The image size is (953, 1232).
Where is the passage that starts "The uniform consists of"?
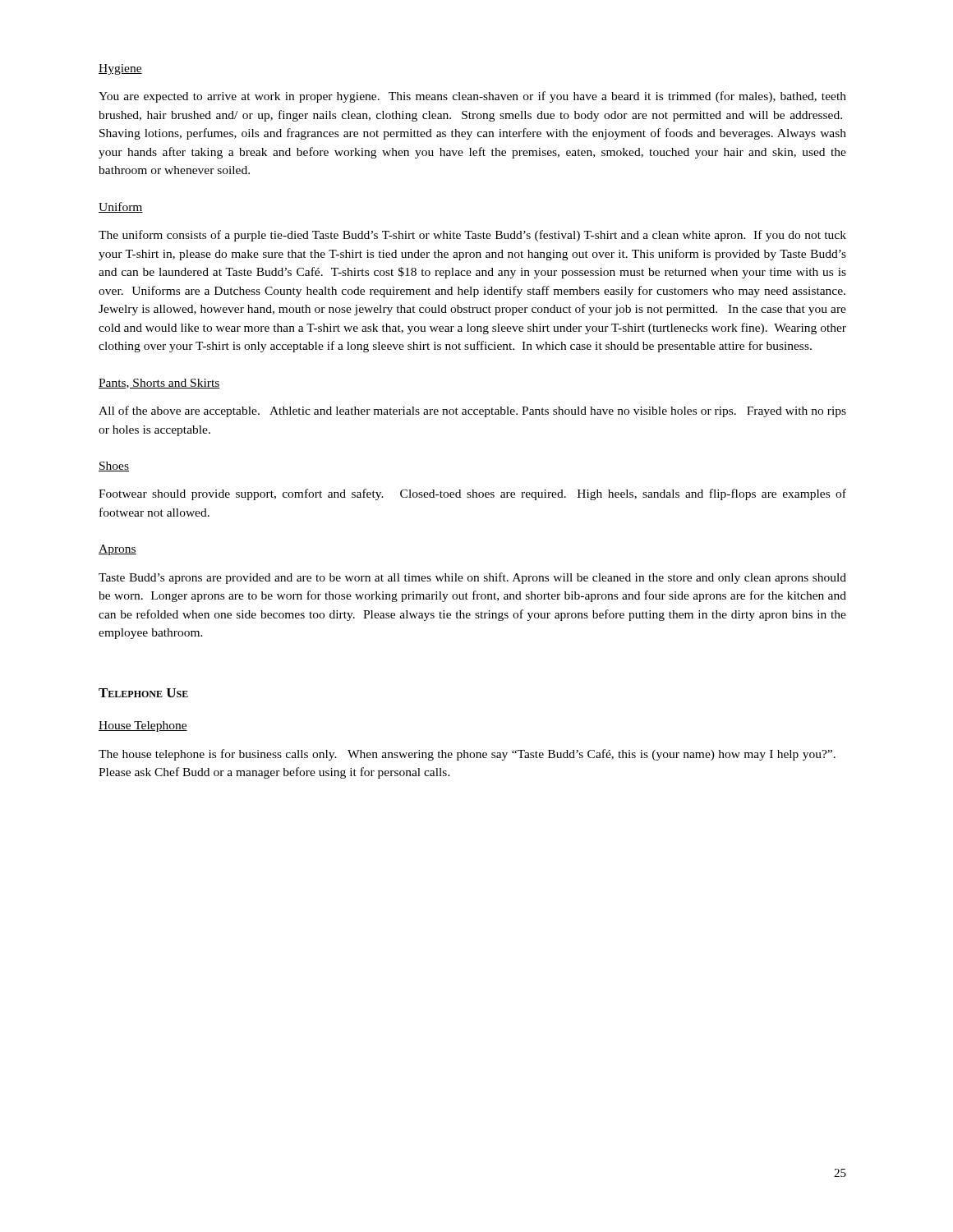[x=472, y=290]
